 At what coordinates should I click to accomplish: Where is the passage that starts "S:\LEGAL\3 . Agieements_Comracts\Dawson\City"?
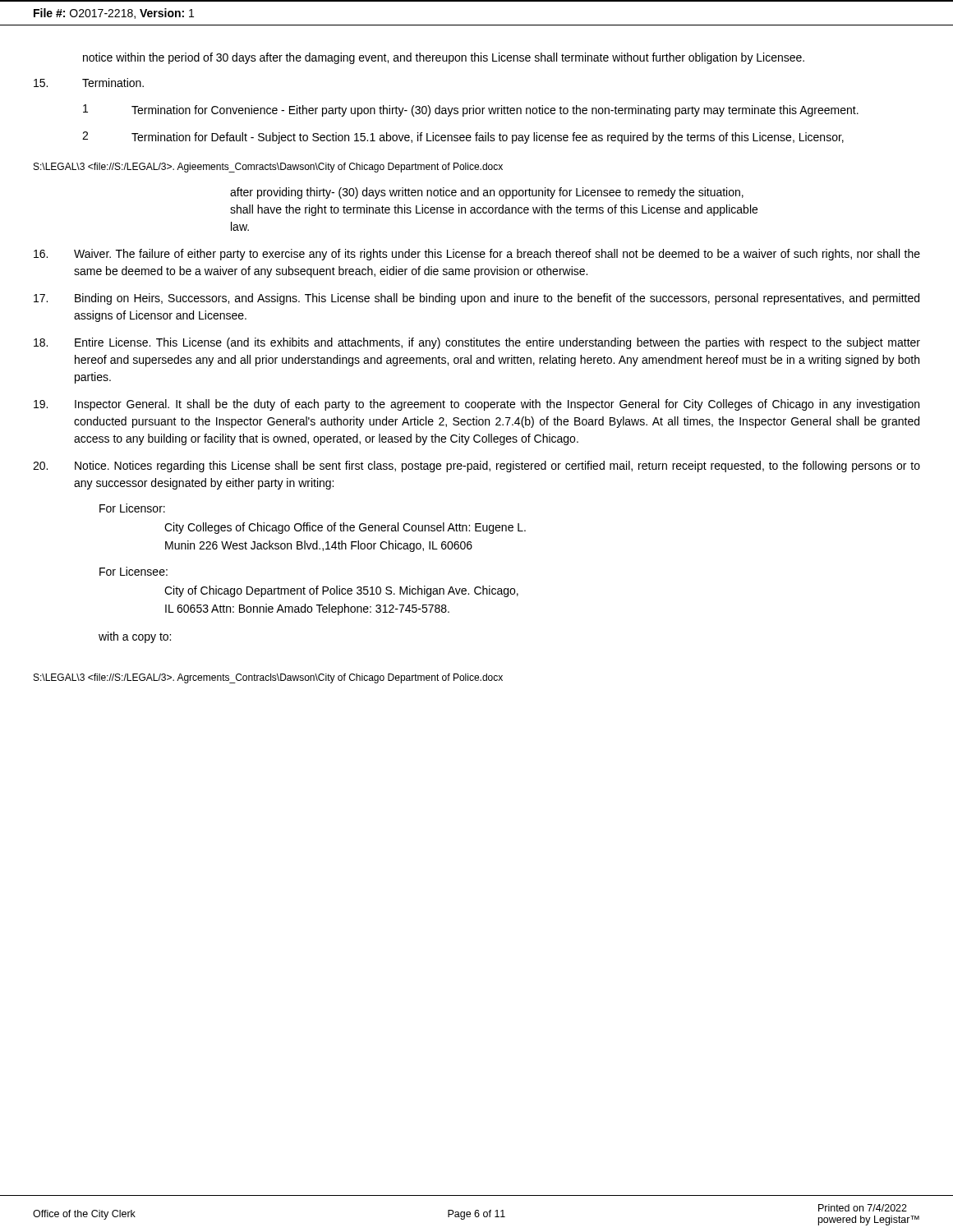[268, 167]
